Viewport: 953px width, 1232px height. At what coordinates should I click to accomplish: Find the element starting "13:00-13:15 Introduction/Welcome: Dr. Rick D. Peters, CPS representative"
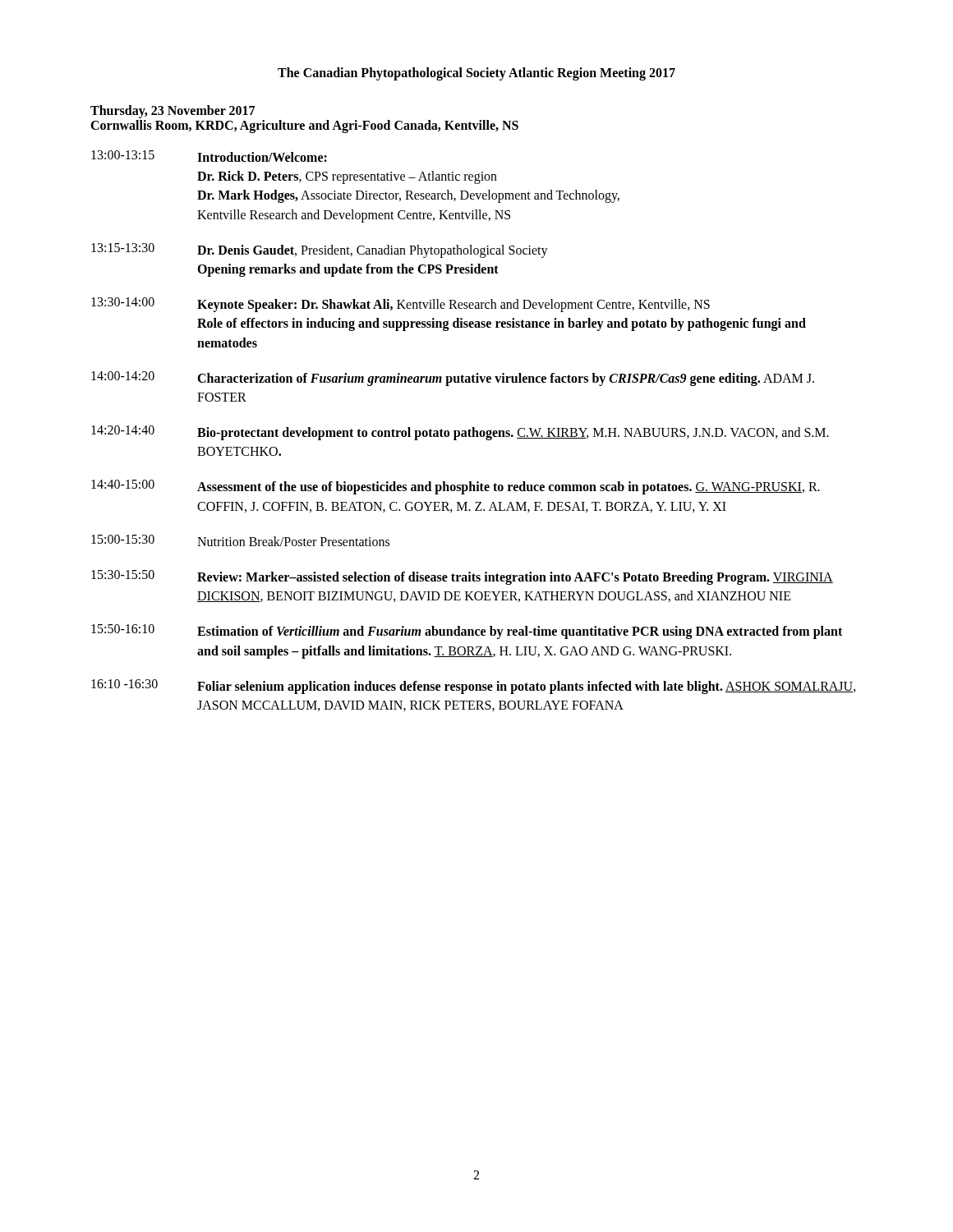point(476,186)
